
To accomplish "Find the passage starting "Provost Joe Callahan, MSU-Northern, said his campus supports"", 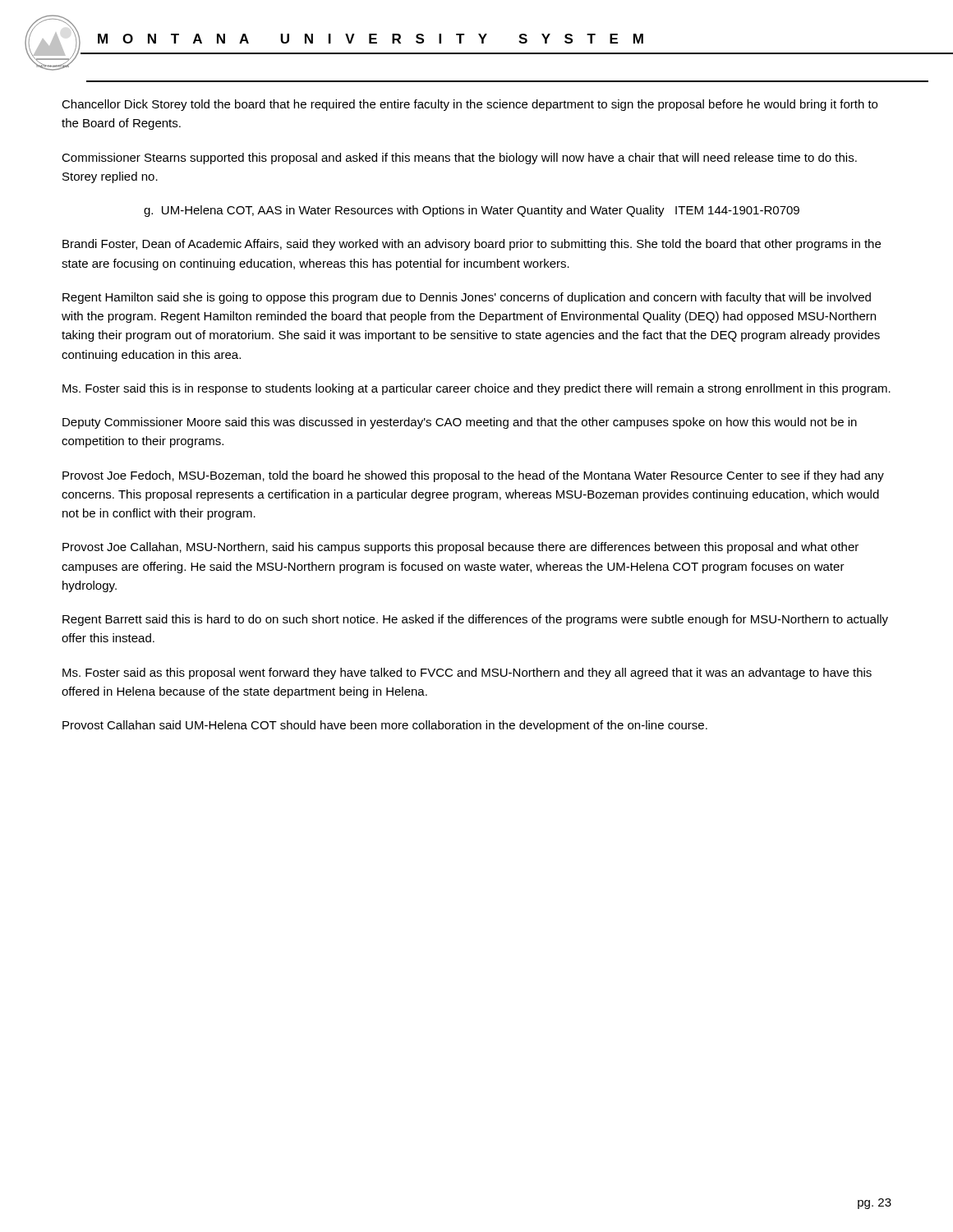I will (460, 566).
